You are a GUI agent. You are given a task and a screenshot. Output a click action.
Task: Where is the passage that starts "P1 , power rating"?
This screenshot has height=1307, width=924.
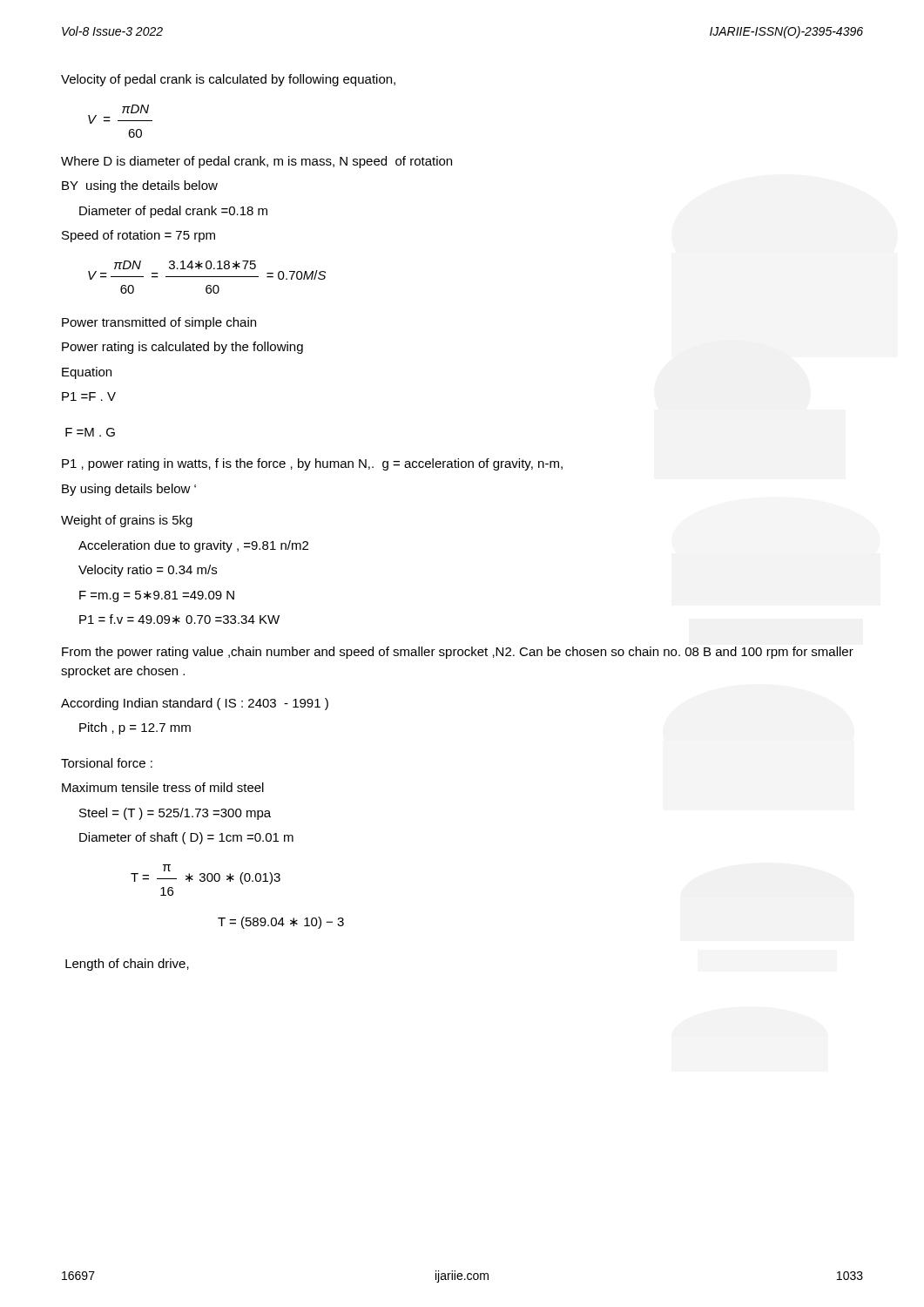click(312, 463)
